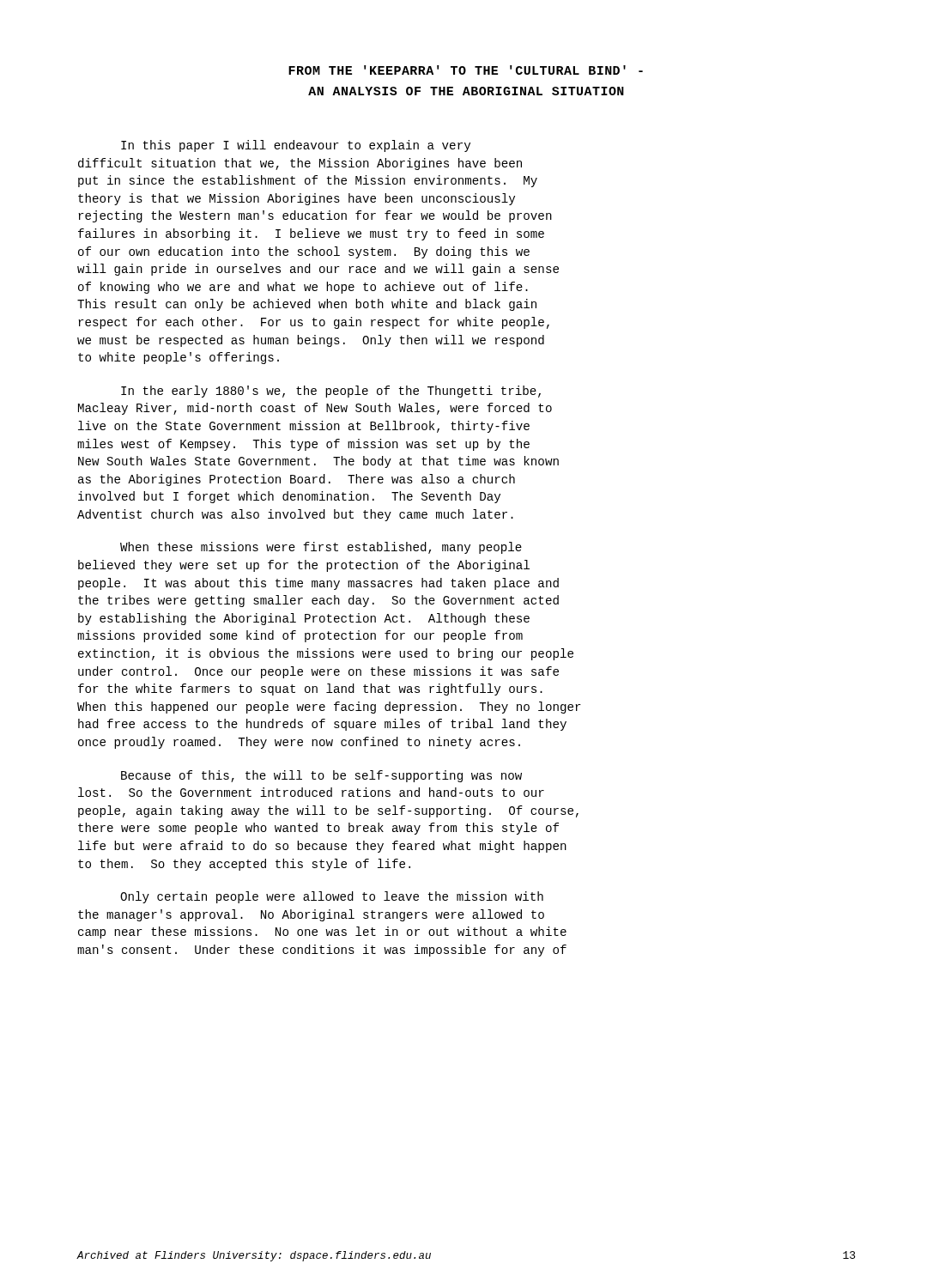Find the region starting "When these missions were first established,"
Viewport: 933px width, 1288px height.
[329, 645]
